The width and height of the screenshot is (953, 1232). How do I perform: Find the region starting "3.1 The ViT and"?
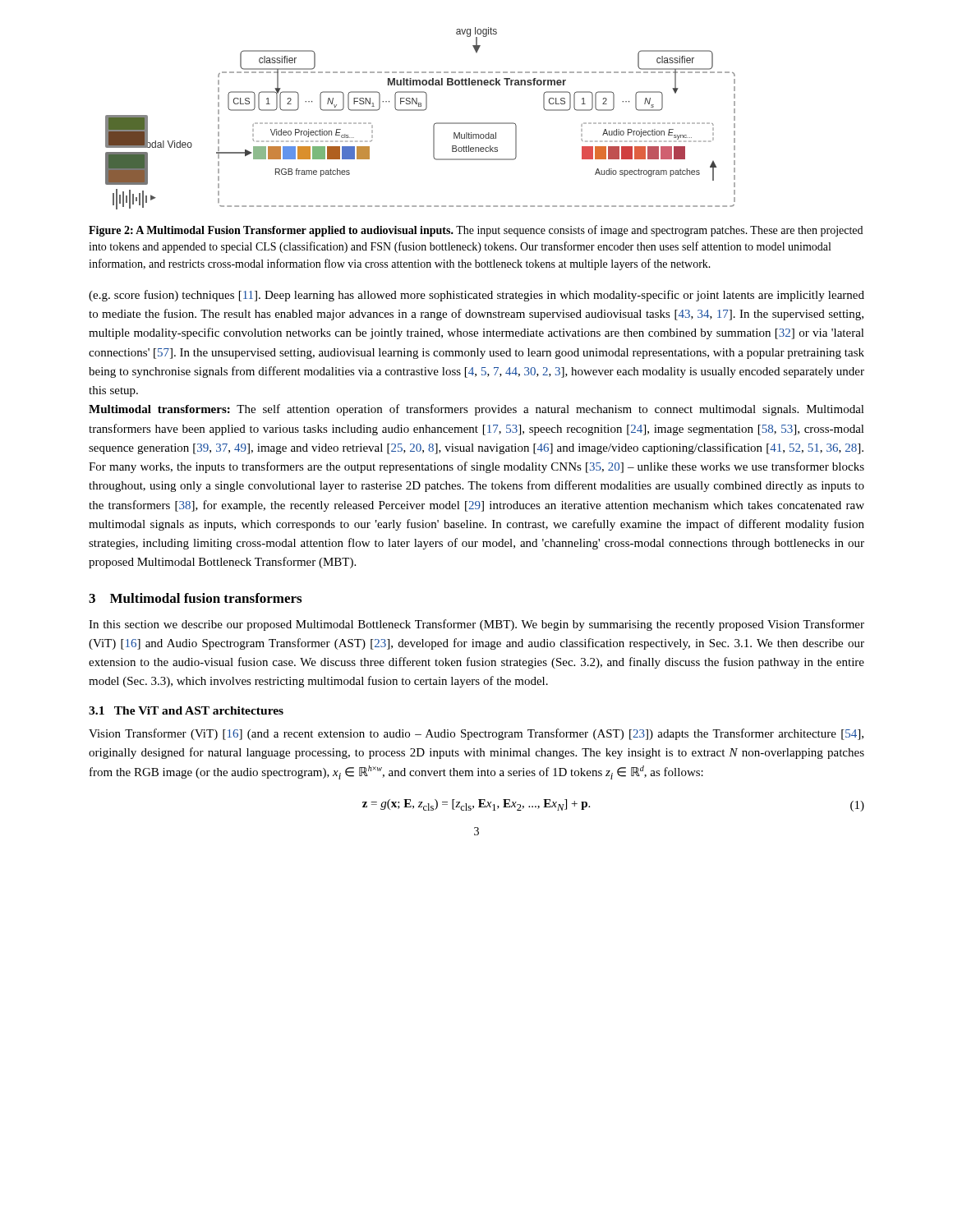[186, 710]
